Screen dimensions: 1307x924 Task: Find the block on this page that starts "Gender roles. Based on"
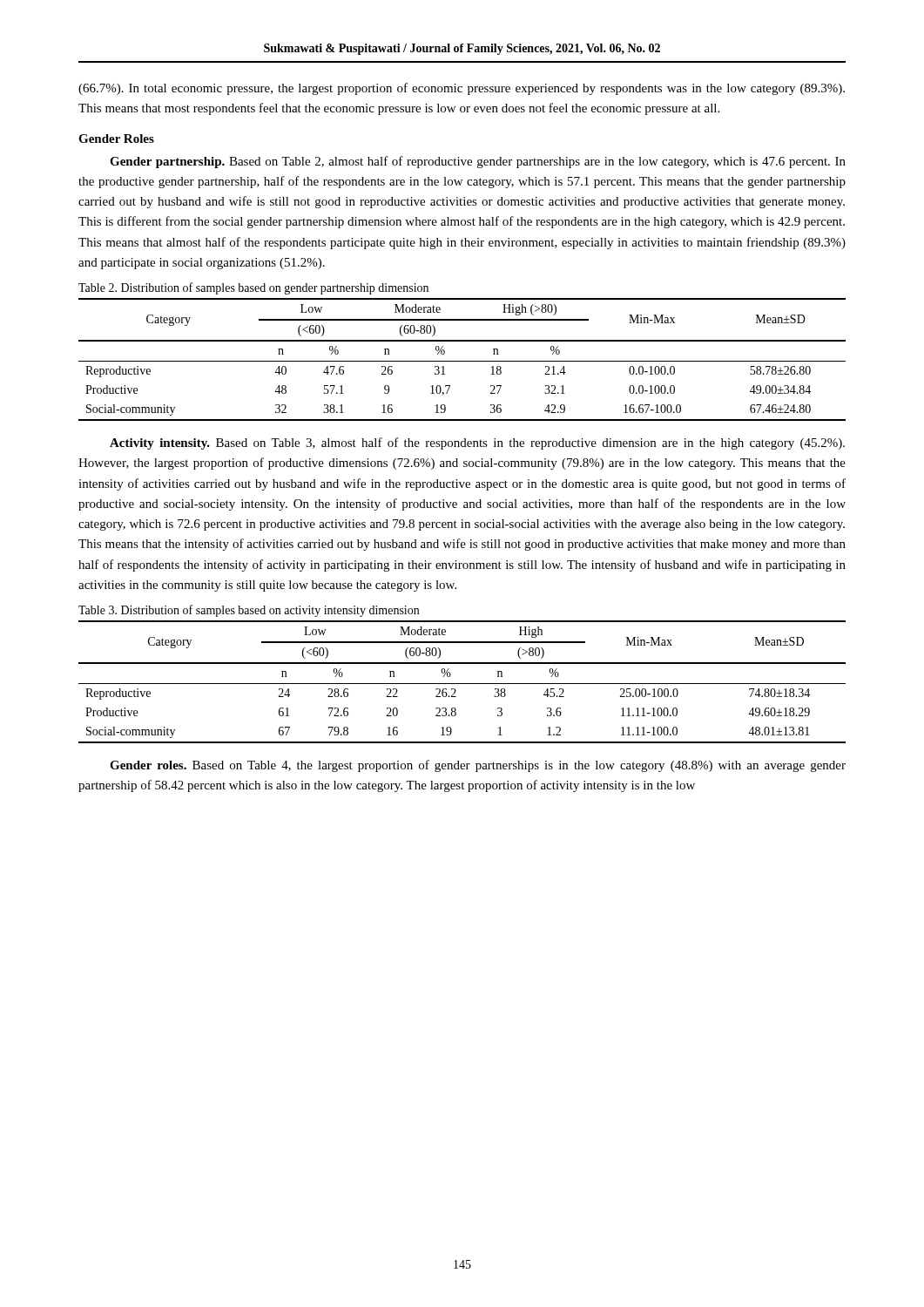(x=462, y=776)
